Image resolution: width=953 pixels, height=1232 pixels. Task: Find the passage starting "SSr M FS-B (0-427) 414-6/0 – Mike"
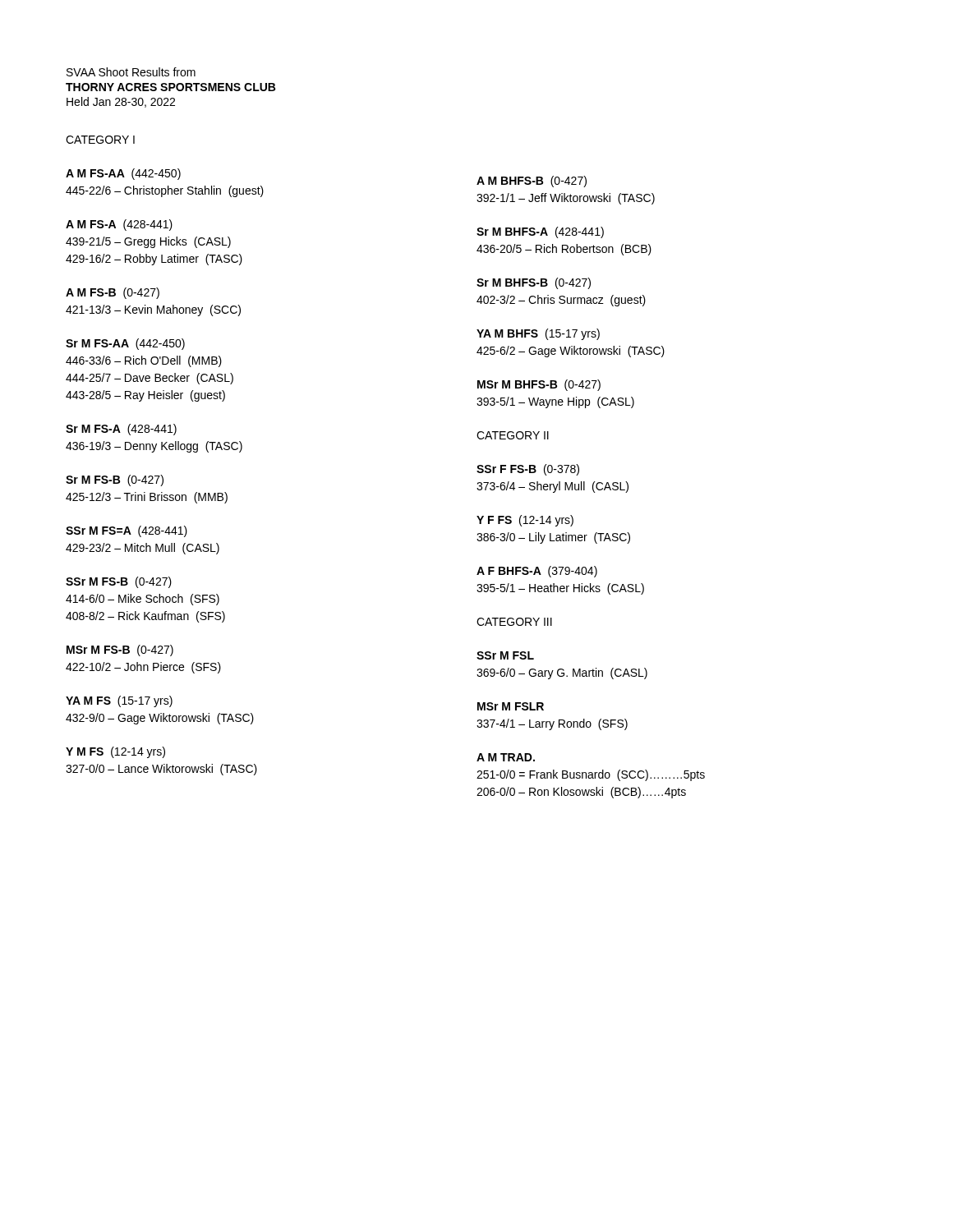click(119, 582)
